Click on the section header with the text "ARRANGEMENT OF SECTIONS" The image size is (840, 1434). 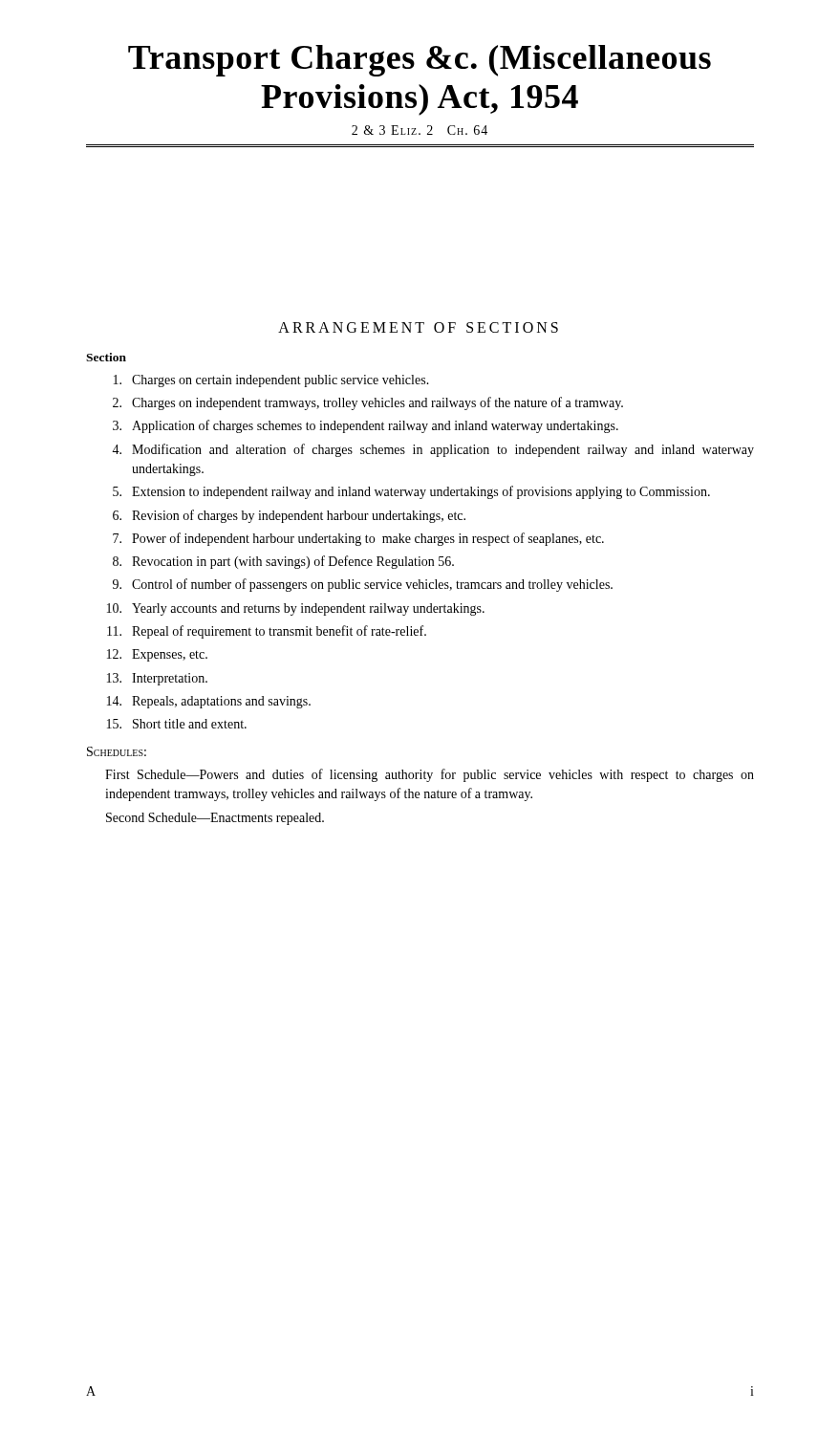coord(420,327)
